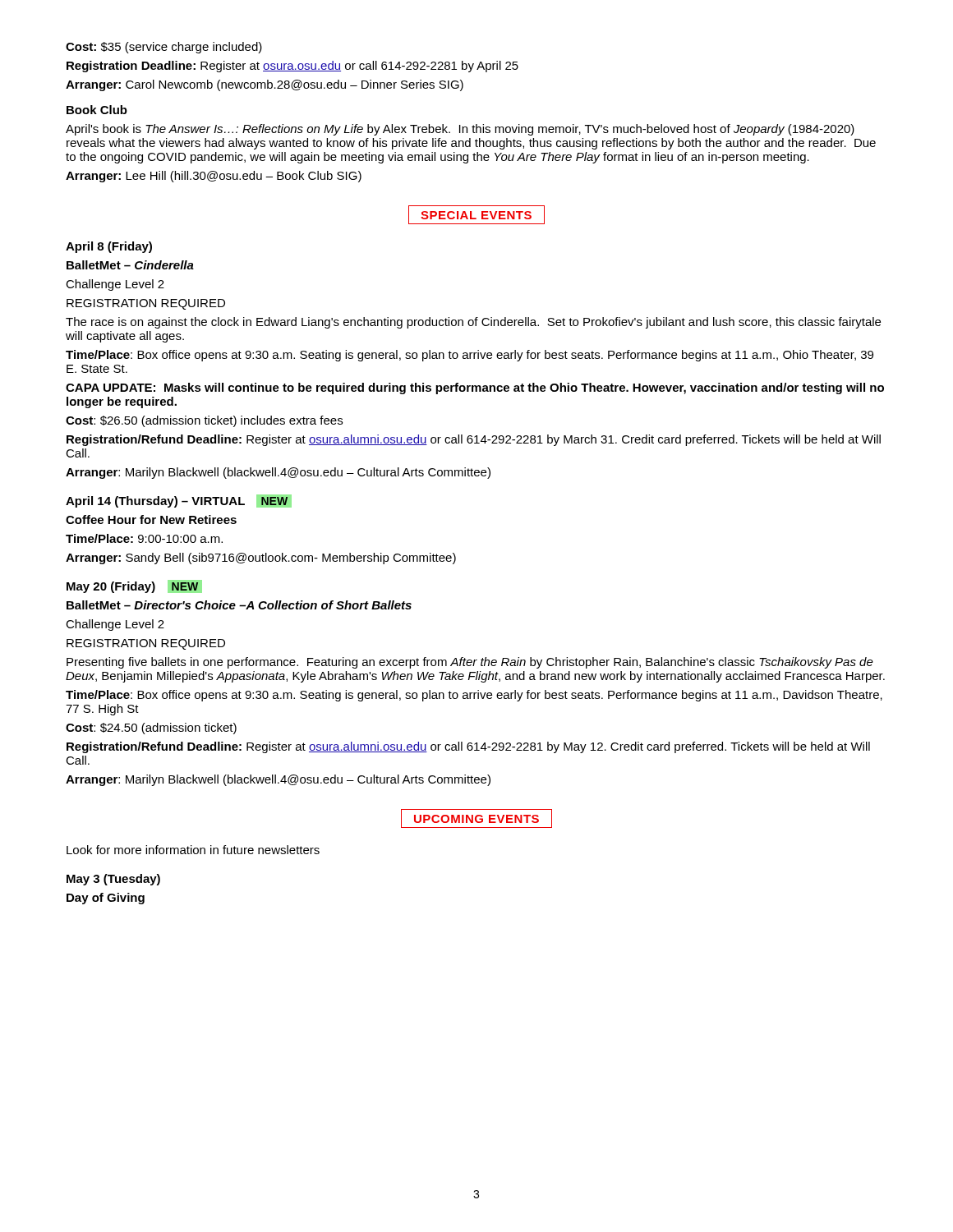Select the text block that reads "April 8 (Friday) BalletMet – Cinderella Challenge"
Screen dimensions: 1232x953
coord(476,359)
